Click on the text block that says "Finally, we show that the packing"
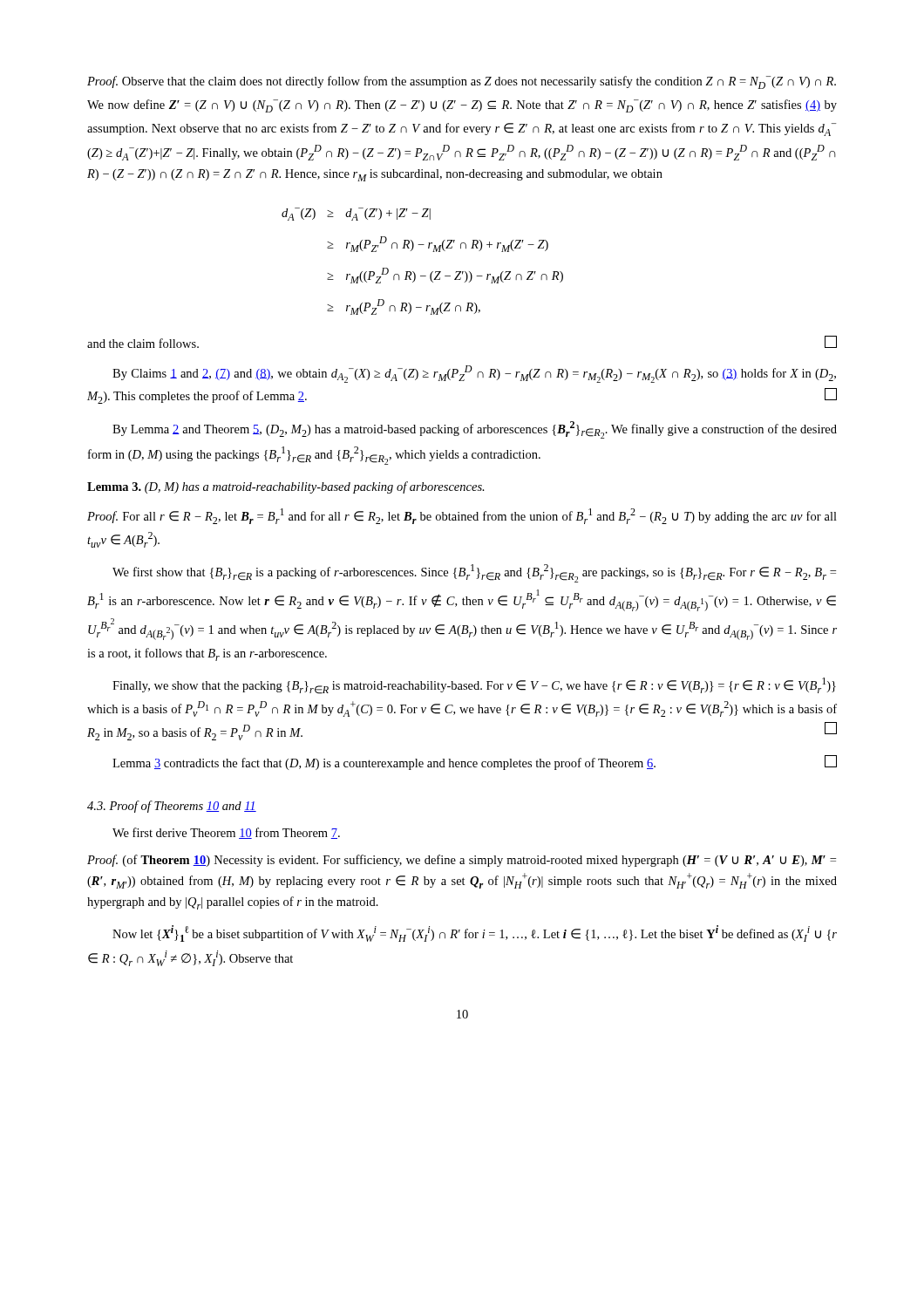 pyautogui.click(x=462, y=710)
